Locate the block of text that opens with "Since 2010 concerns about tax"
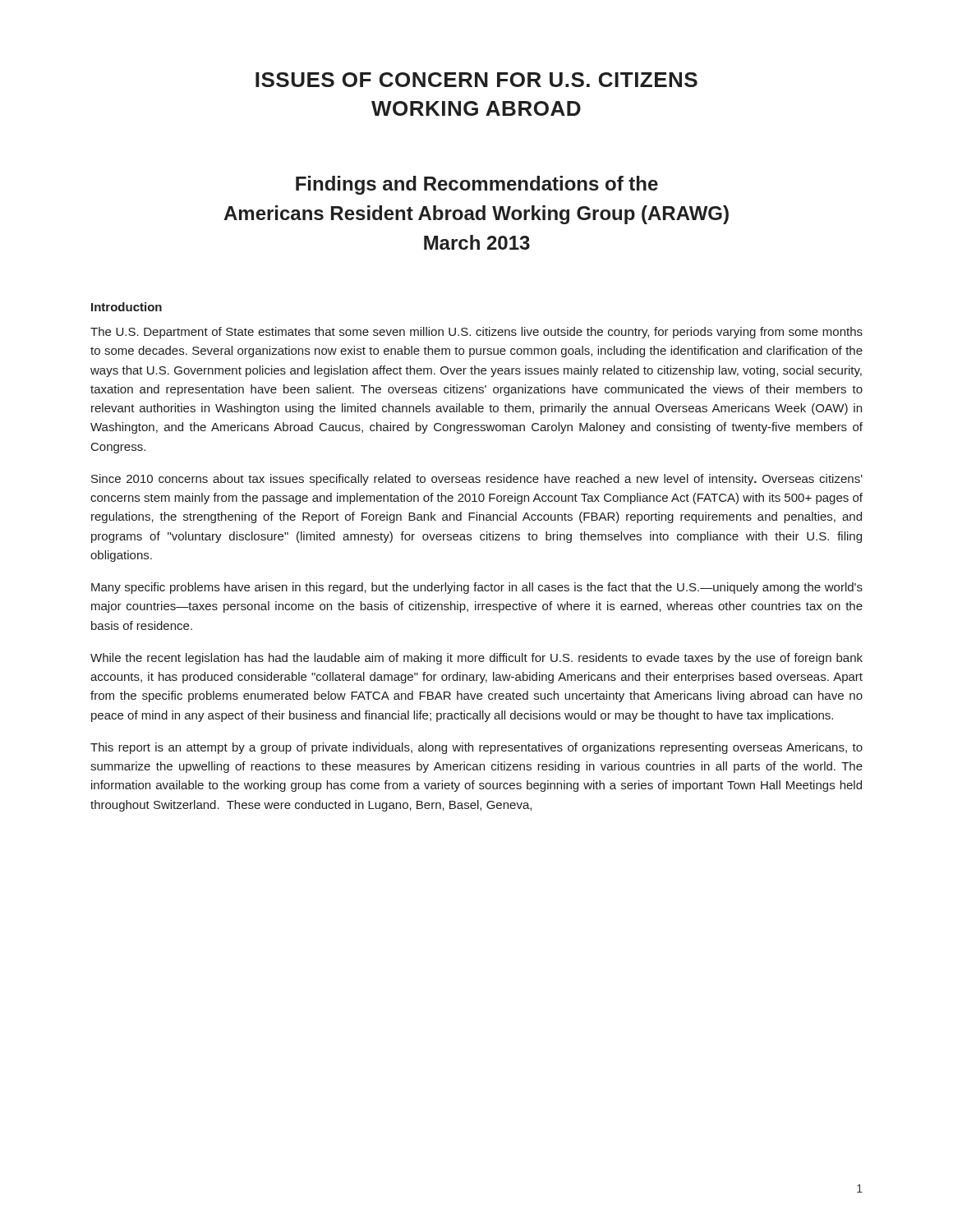The image size is (953, 1232). click(476, 517)
